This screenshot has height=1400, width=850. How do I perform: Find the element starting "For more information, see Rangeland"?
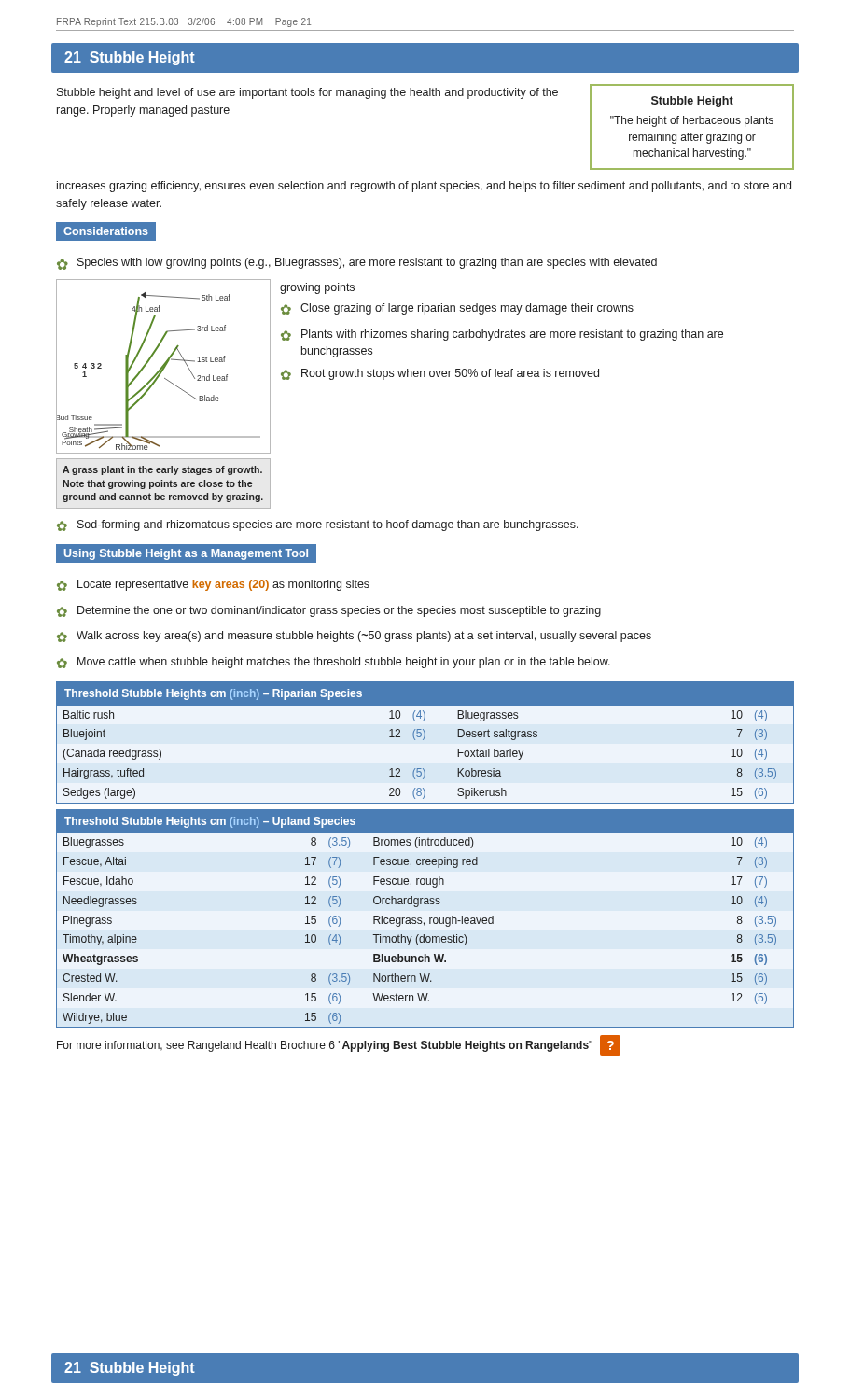pos(338,1046)
